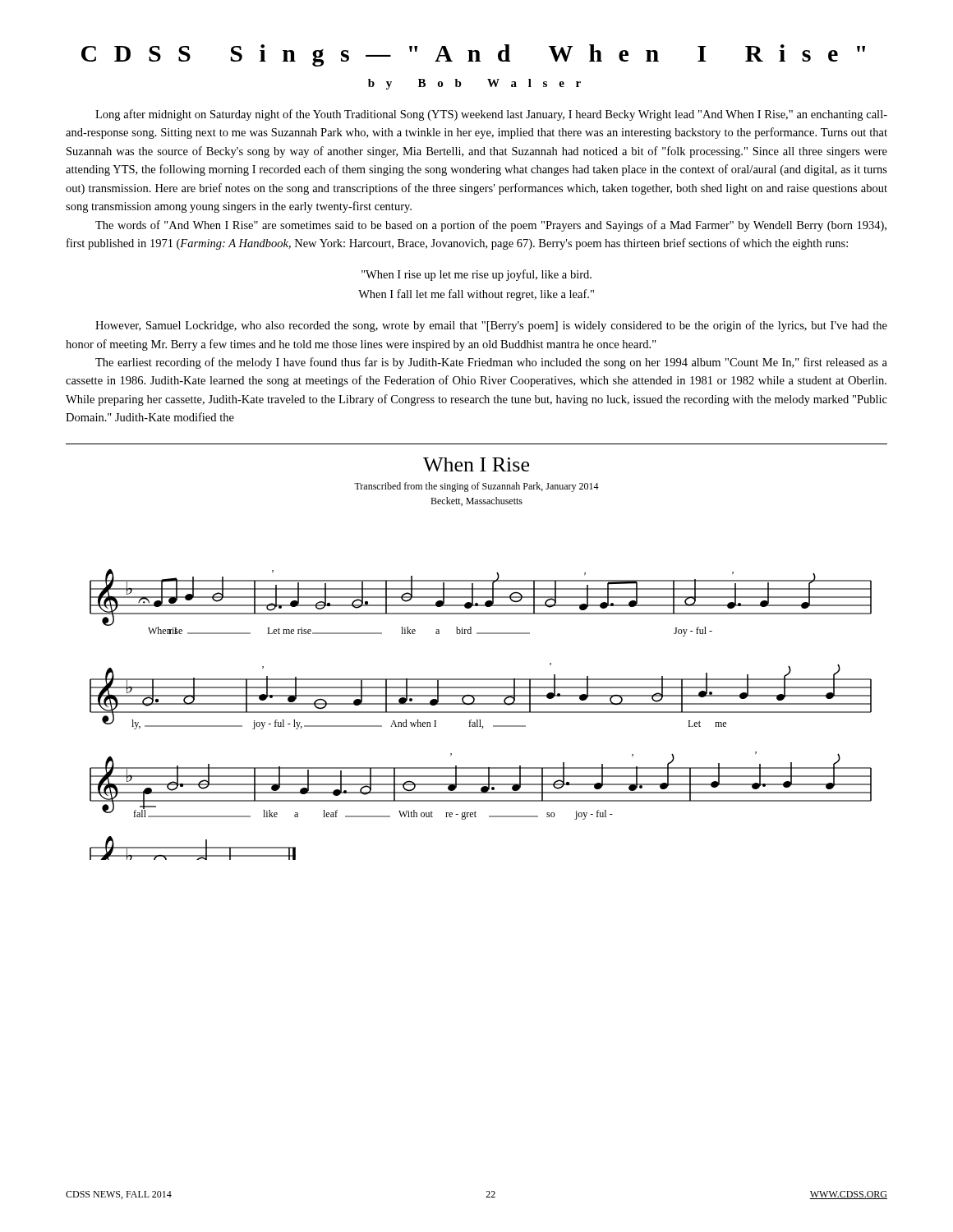Viewport: 953px width, 1232px height.
Task: Find the text block that reads "The words of "And When"
Action: pos(476,234)
